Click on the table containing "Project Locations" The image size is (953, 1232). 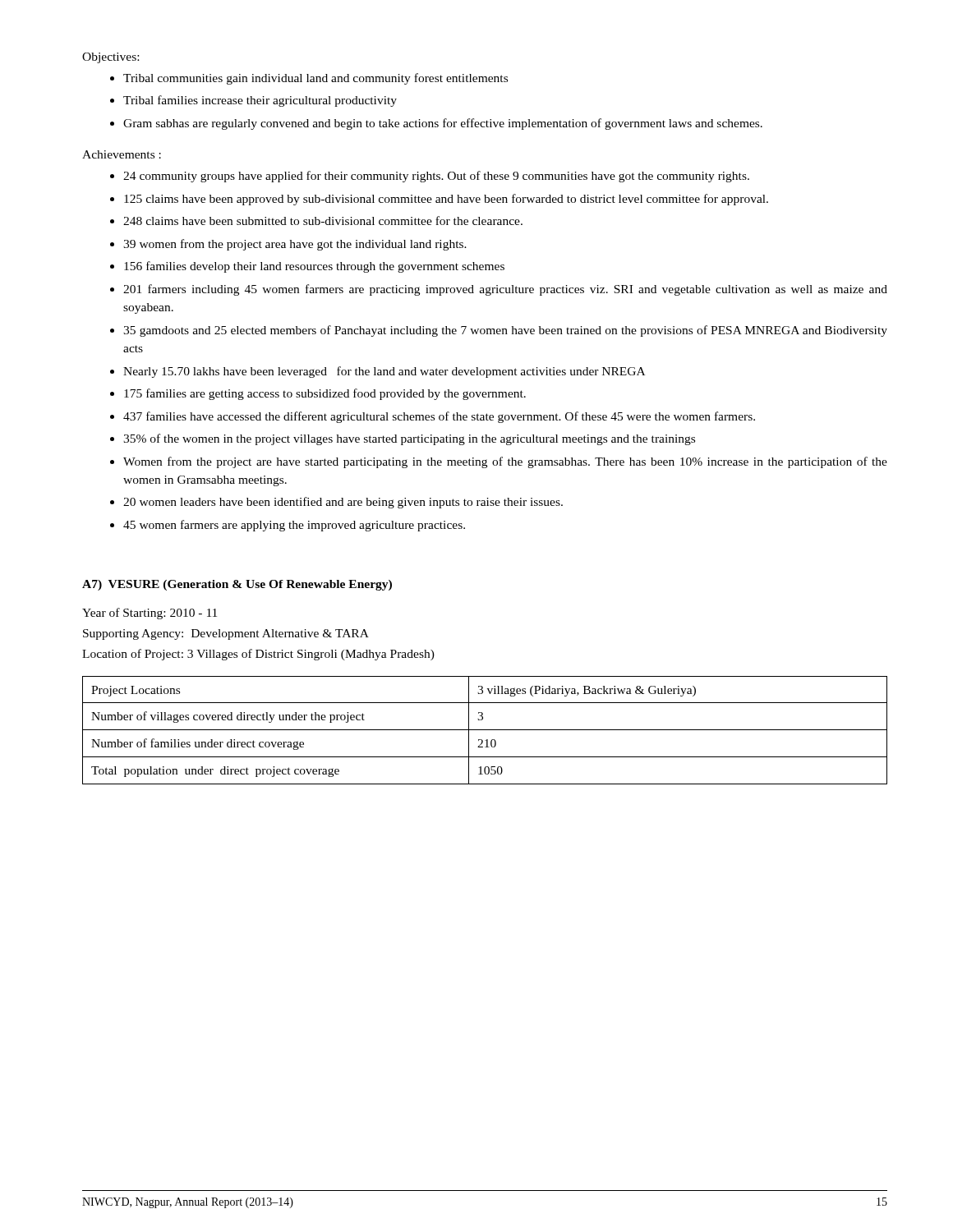click(x=485, y=730)
